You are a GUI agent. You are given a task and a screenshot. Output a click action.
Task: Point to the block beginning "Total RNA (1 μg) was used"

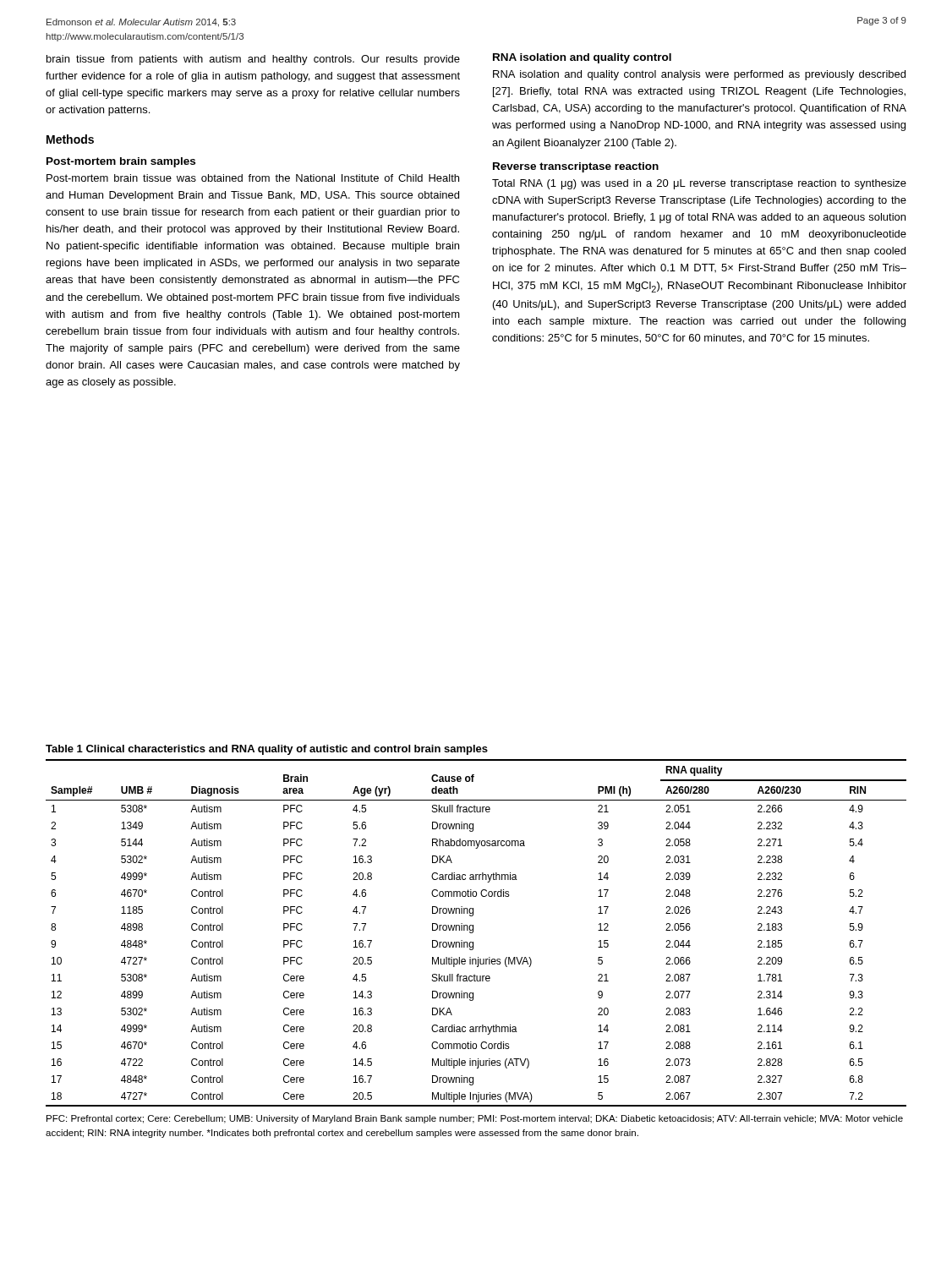pos(699,260)
